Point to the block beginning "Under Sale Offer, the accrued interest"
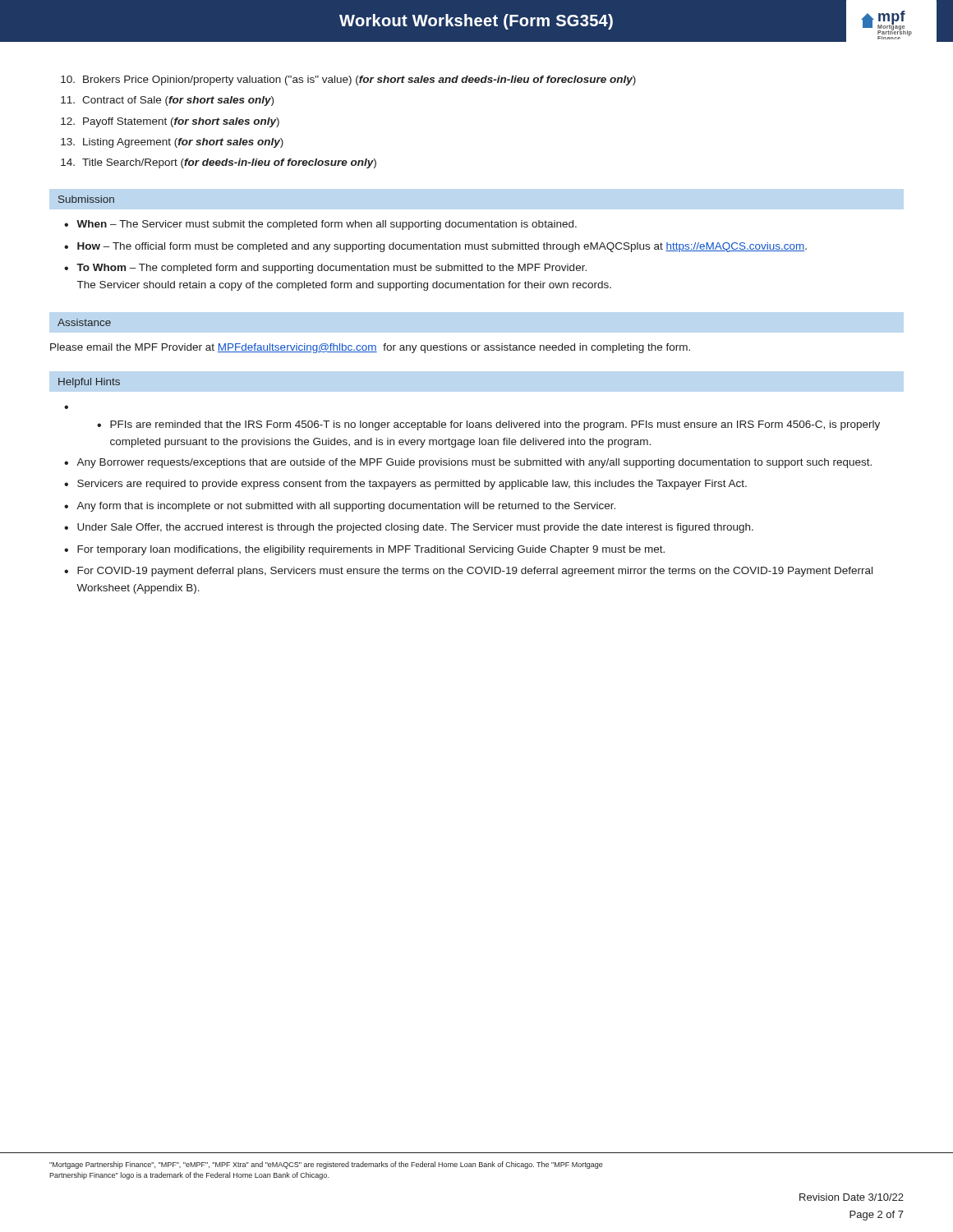Image resolution: width=953 pixels, height=1232 pixels. (x=490, y=528)
